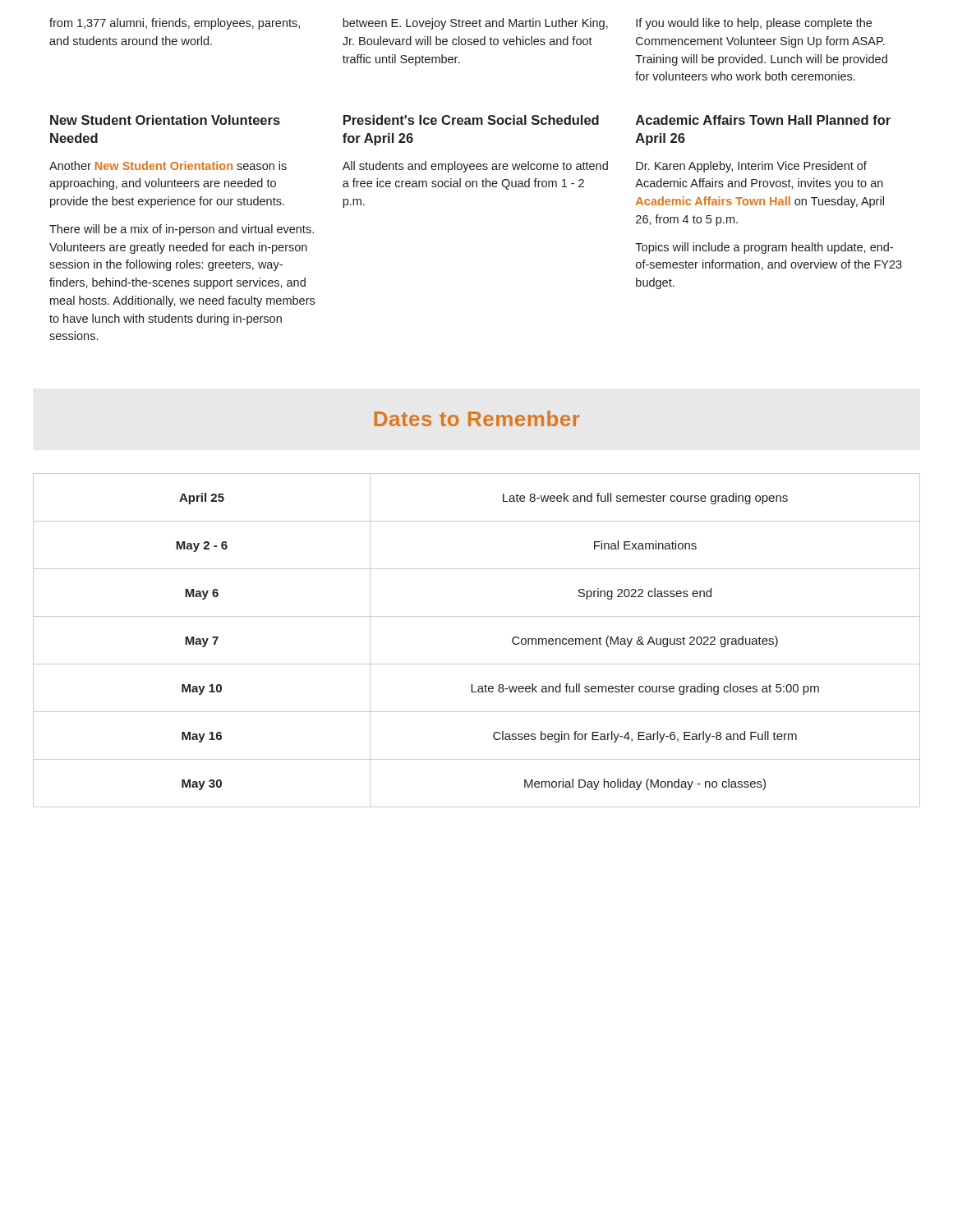Select the element starting "Academic Affairs Town Hall Planned for April 26"
The width and height of the screenshot is (953, 1232).
[x=770, y=129]
